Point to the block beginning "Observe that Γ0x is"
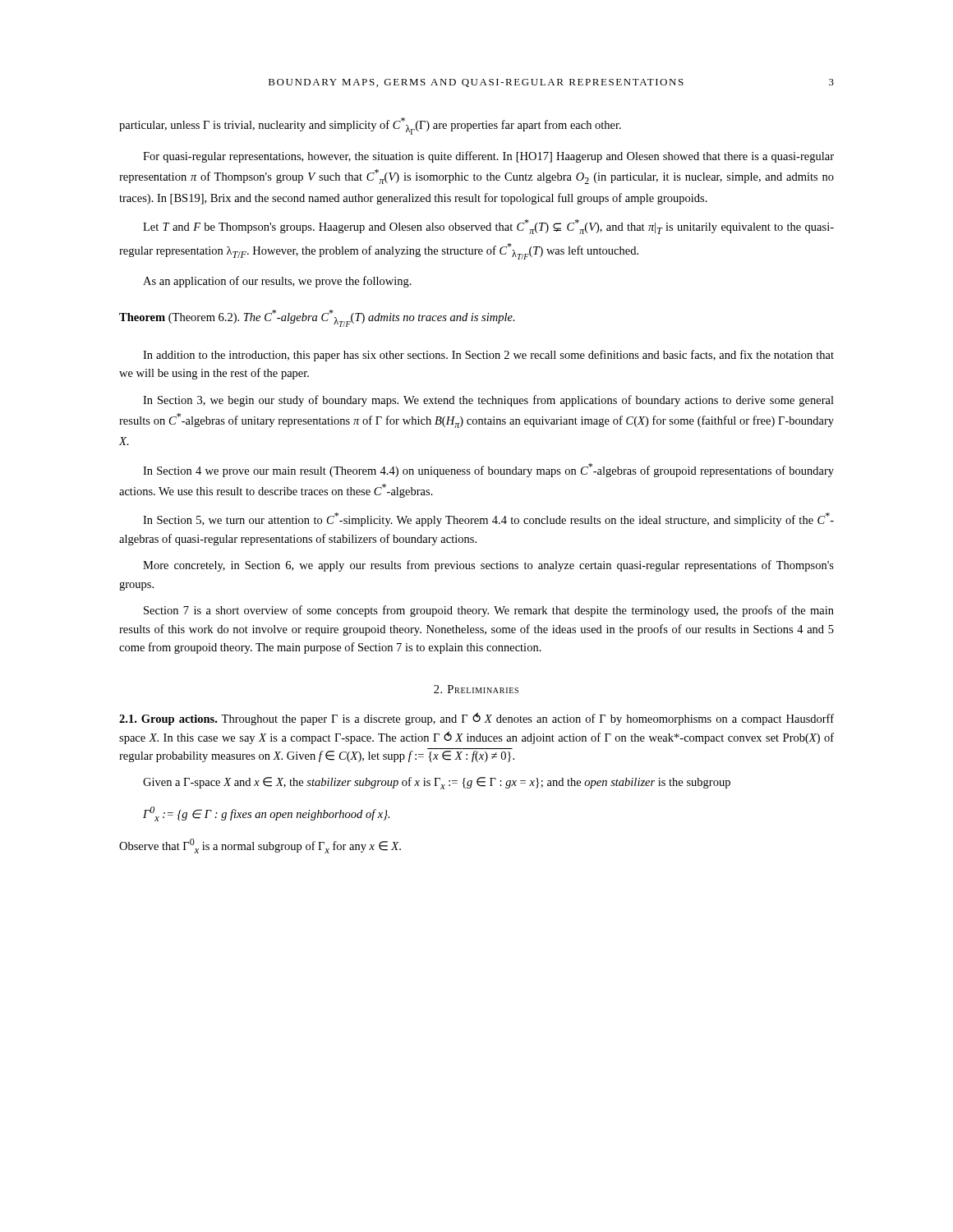Viewport: 953px width, 1232px height. [260, 846]
